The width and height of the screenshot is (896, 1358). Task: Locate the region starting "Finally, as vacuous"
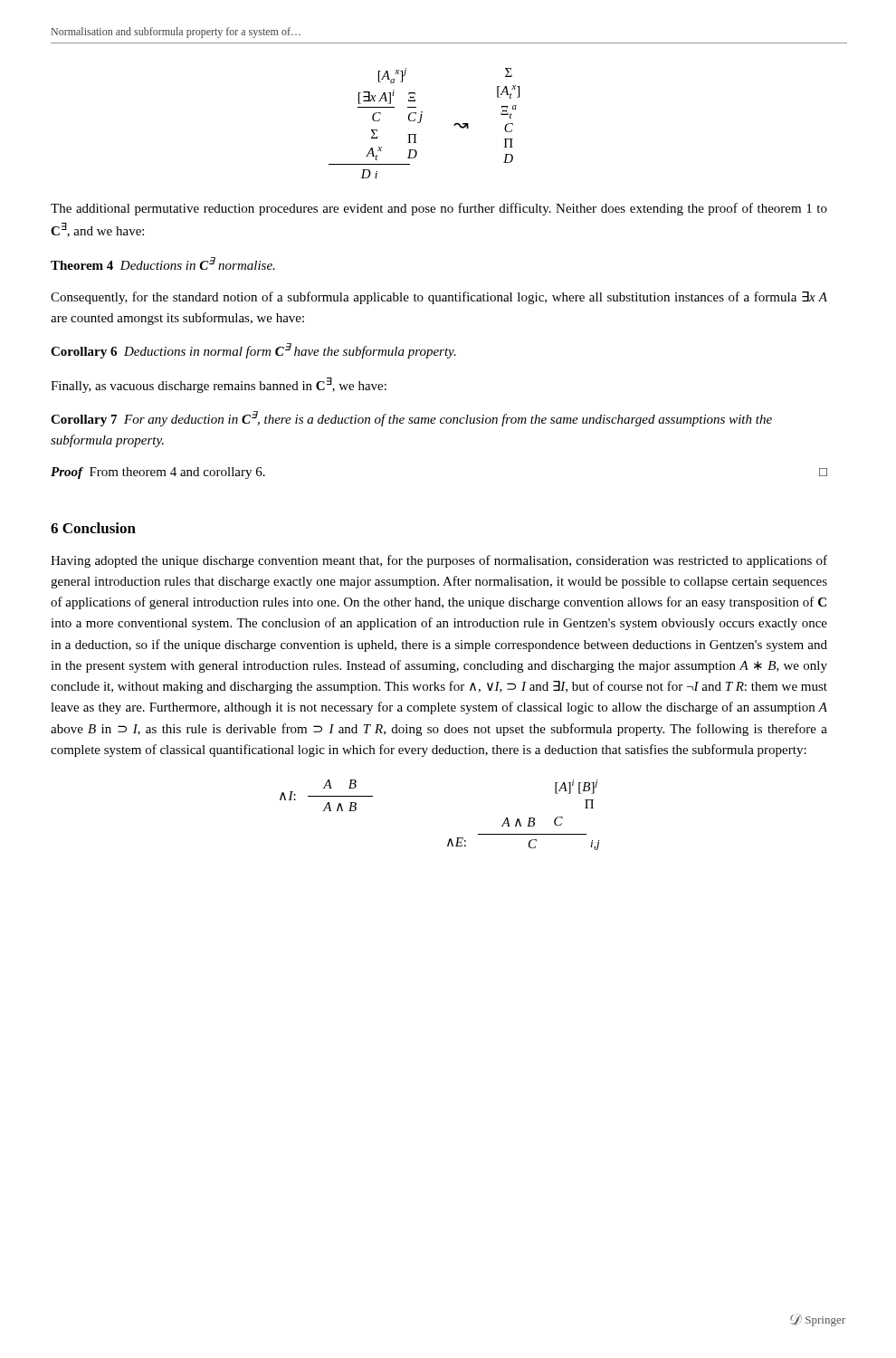[219, 384]
